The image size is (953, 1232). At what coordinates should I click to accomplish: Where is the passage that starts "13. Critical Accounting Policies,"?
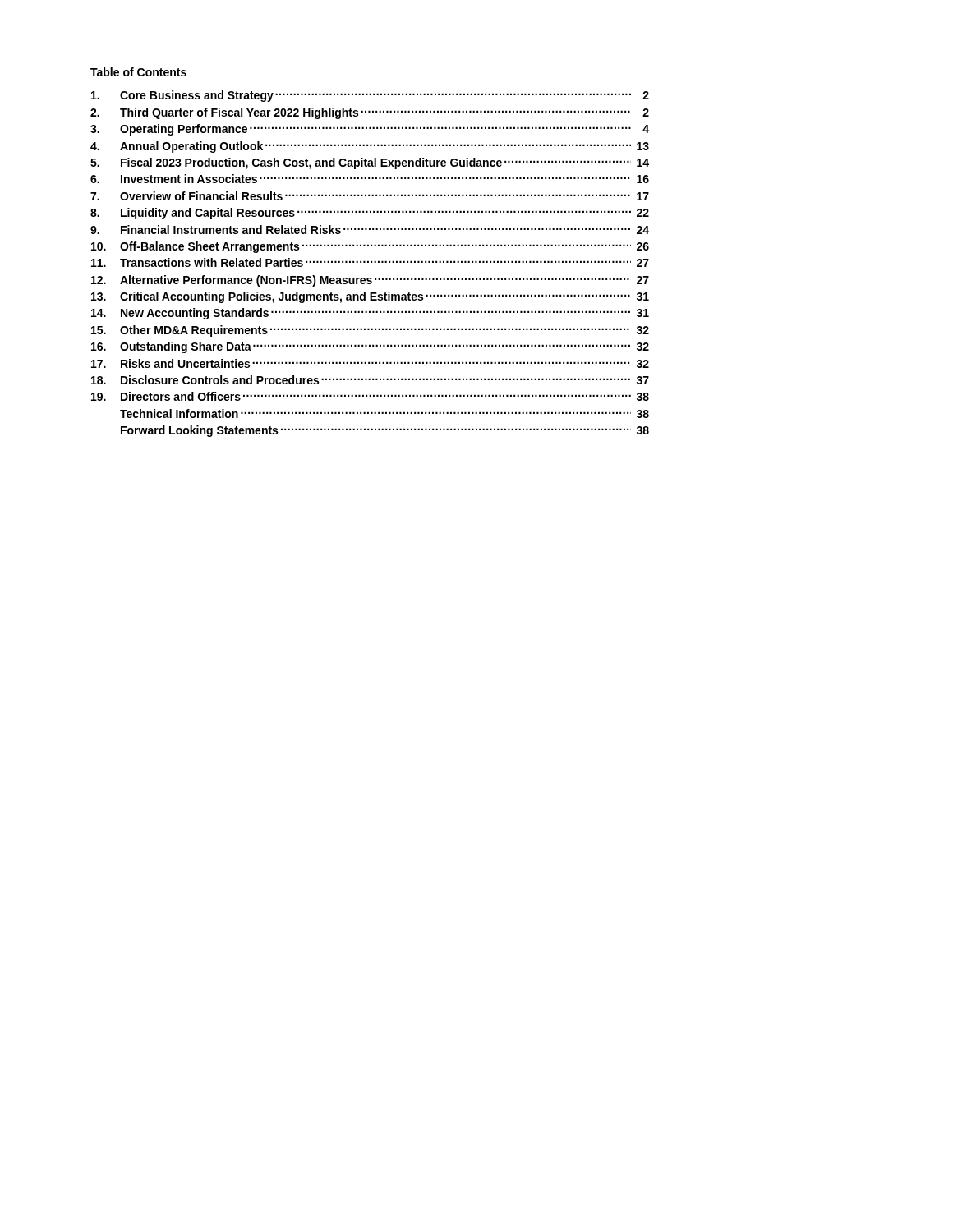(x=370, y=296)
